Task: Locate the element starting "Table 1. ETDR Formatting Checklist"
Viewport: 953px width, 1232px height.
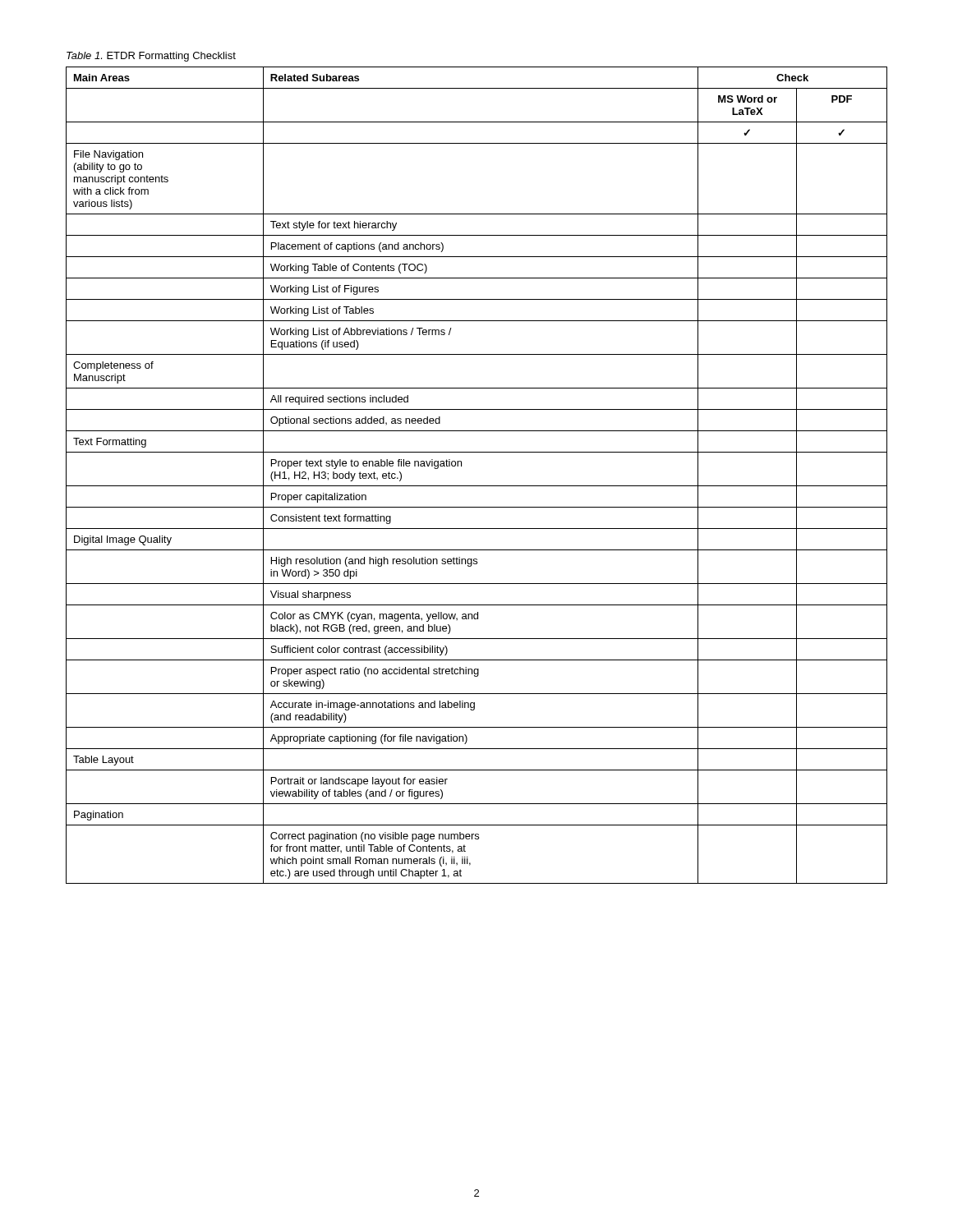Action: tap(151, 55)
